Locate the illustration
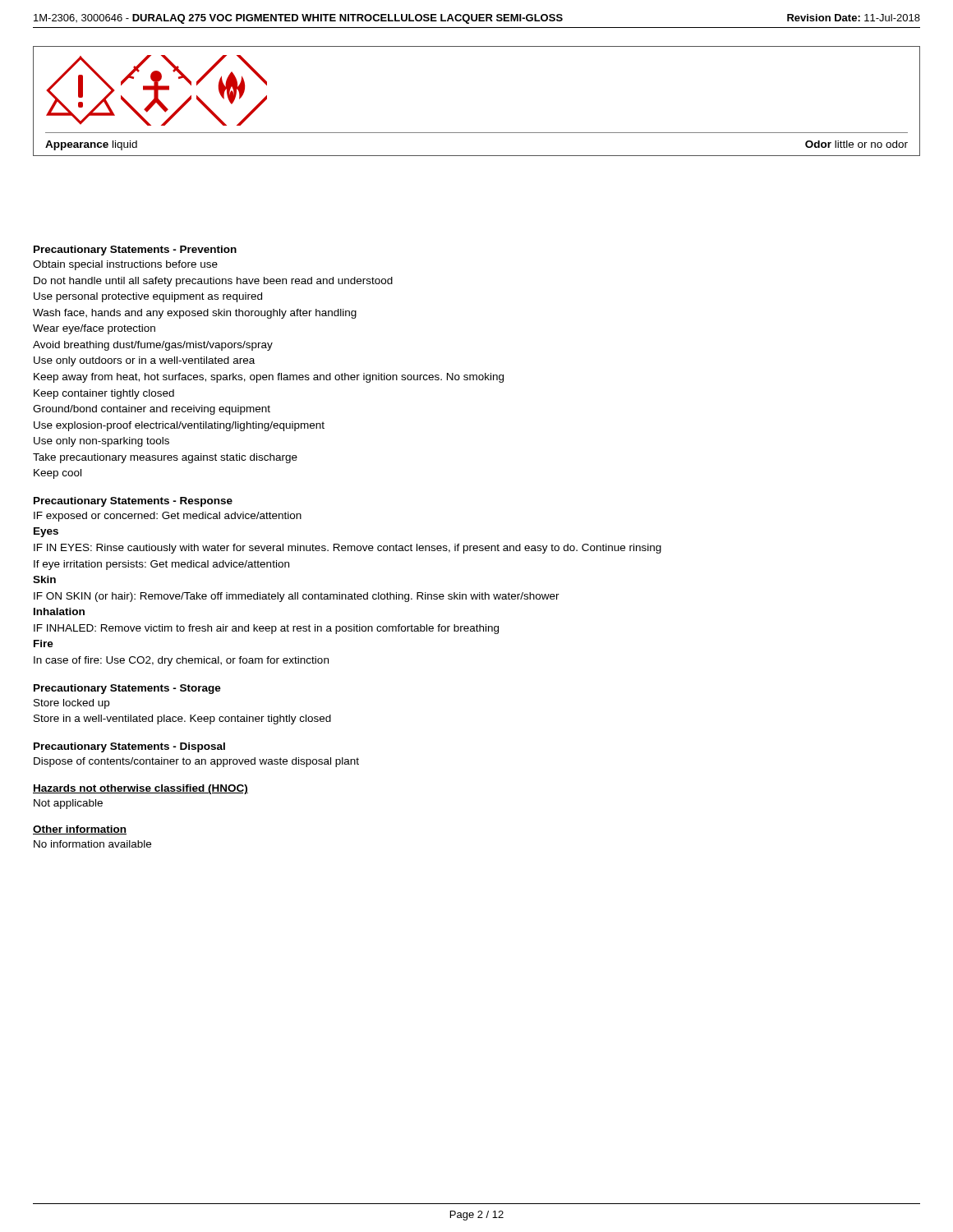 tap(476, 90)
